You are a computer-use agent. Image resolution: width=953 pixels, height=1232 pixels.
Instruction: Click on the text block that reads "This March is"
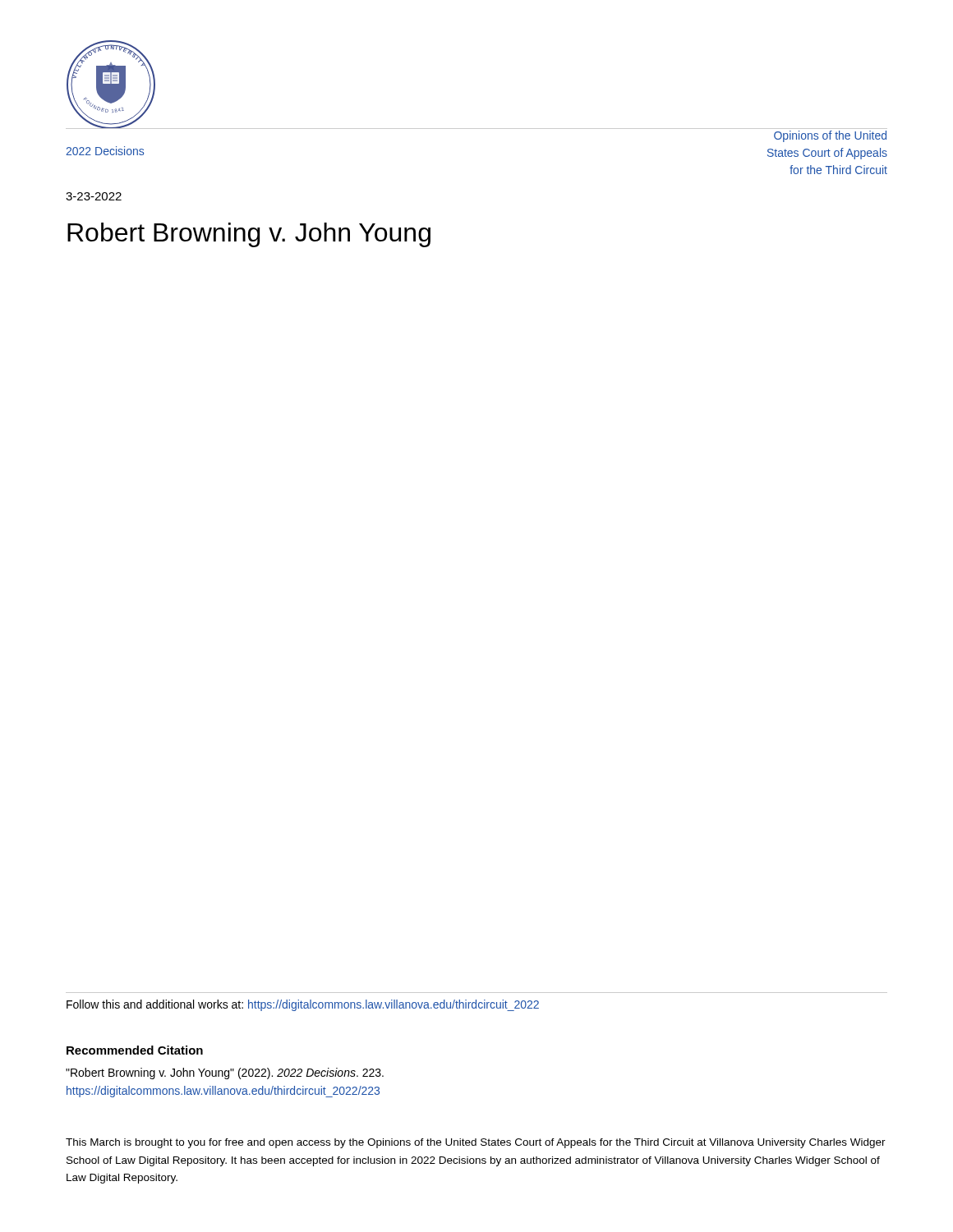pyautogui.click(x=475, y=1160)
